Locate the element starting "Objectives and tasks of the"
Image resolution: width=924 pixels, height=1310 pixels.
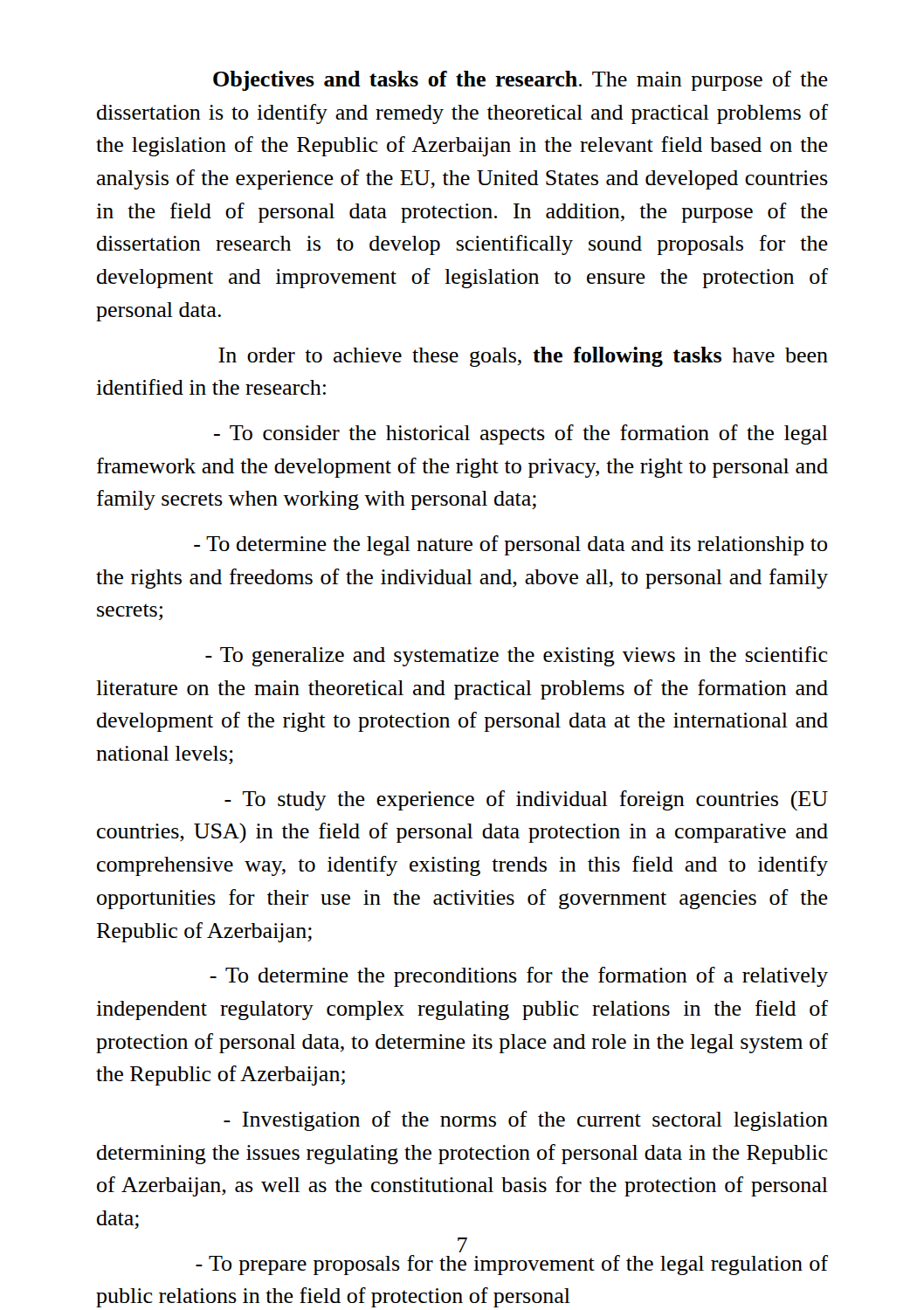[462, 194]
